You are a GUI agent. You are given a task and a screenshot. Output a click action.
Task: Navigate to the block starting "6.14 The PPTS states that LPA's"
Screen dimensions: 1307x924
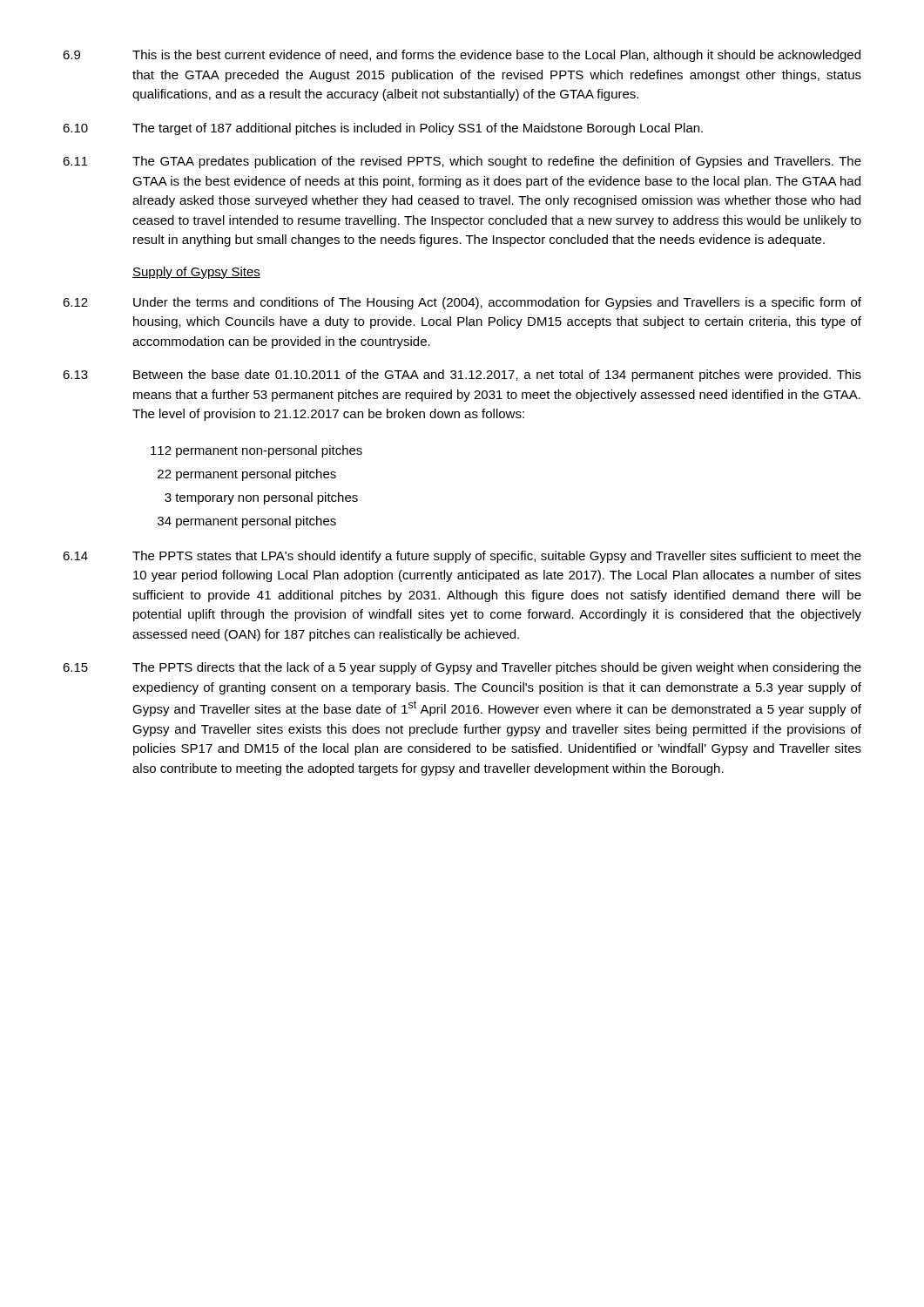(x=462, y=595)
